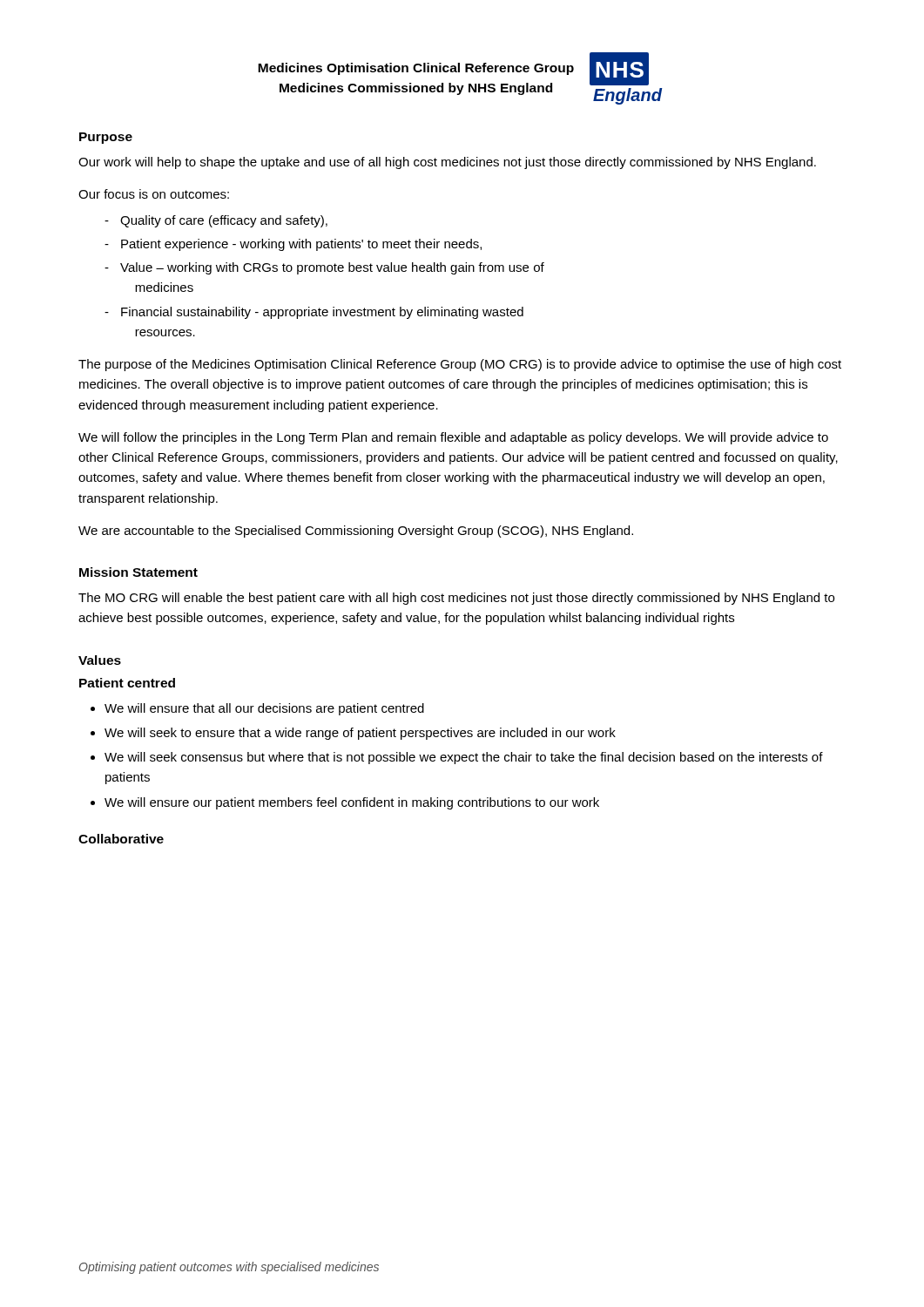Image resolution: width=924 pixels, height=1307 pixels.
Task: Locate the list item that says "We will ensure our patient members feel"
Action: coord(352,802)
